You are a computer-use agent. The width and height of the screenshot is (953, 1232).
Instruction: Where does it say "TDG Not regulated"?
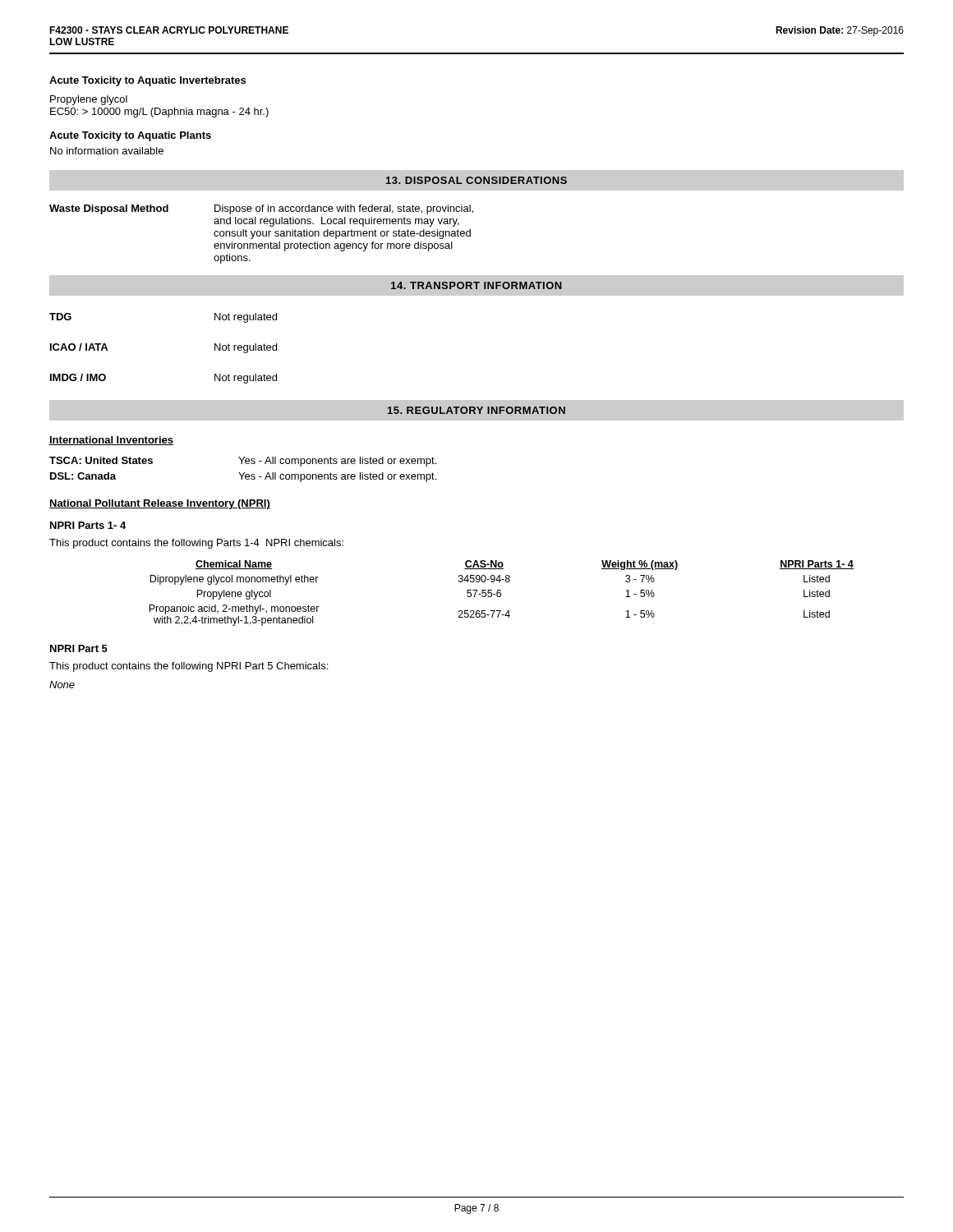[64, 317]
